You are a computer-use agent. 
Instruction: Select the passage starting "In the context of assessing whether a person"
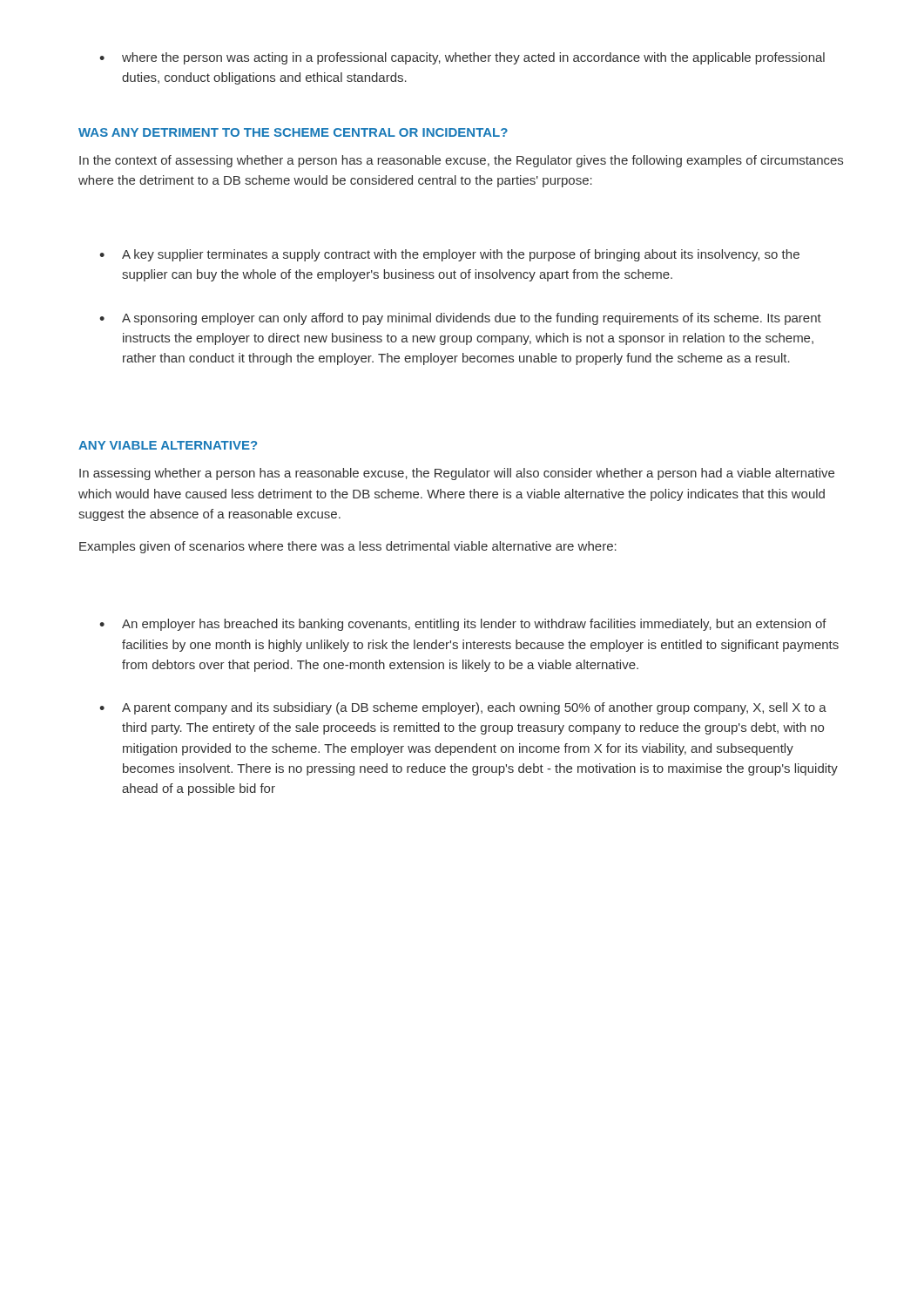pyautogui.click(x=461, y=170)
